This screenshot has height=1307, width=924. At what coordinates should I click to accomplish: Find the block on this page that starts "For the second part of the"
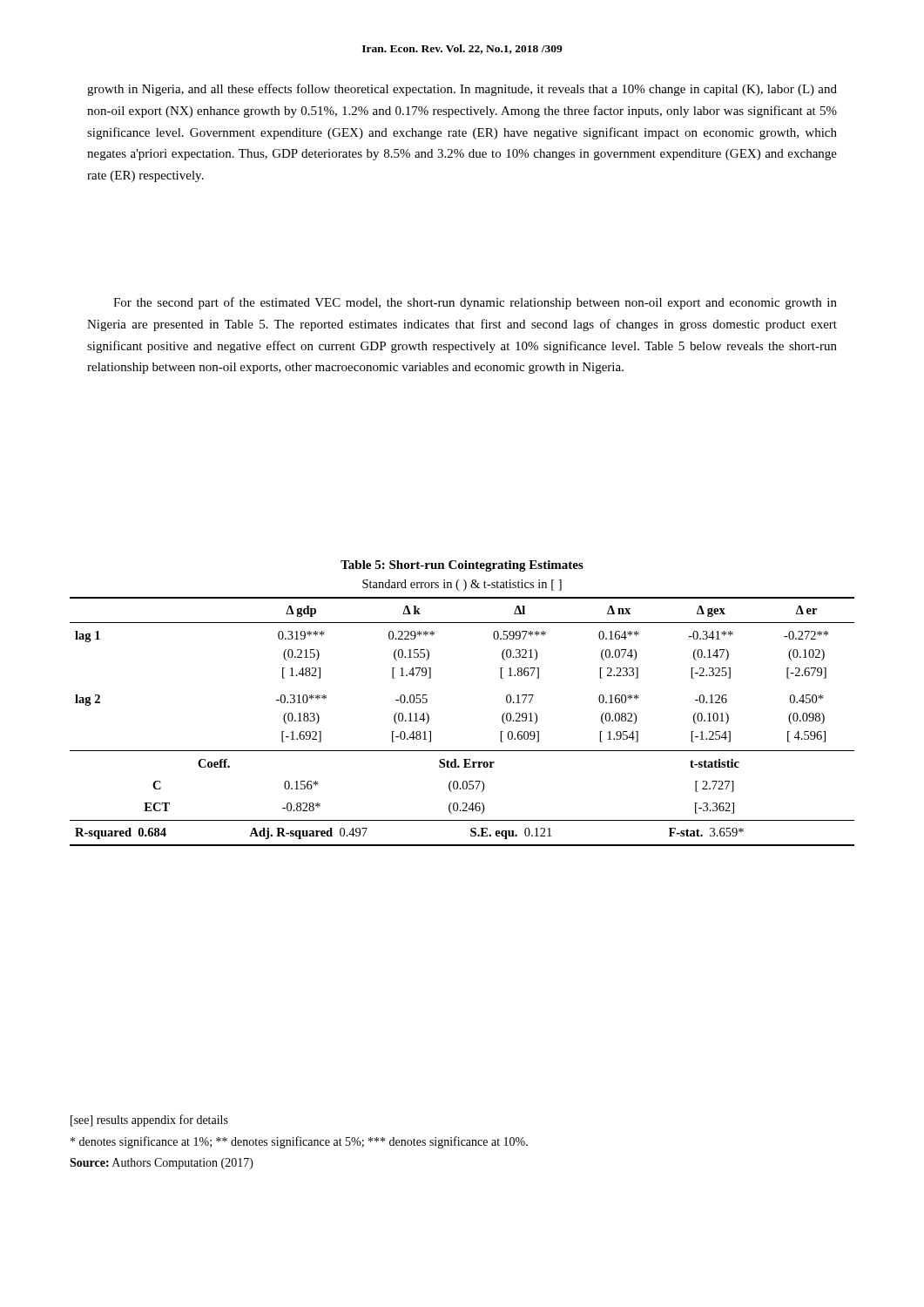pos(462,335)
